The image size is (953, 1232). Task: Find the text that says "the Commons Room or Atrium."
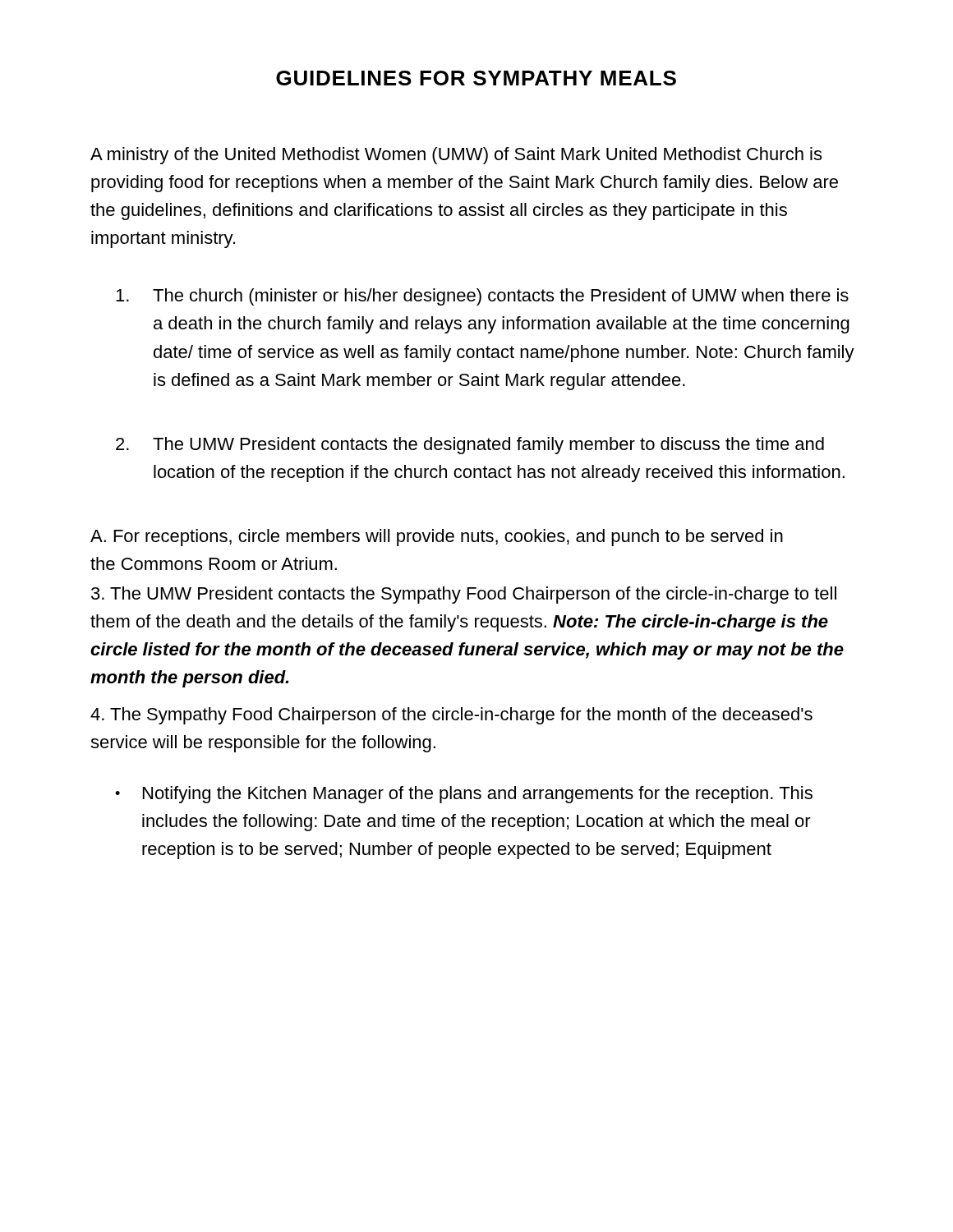coord(214,564)
